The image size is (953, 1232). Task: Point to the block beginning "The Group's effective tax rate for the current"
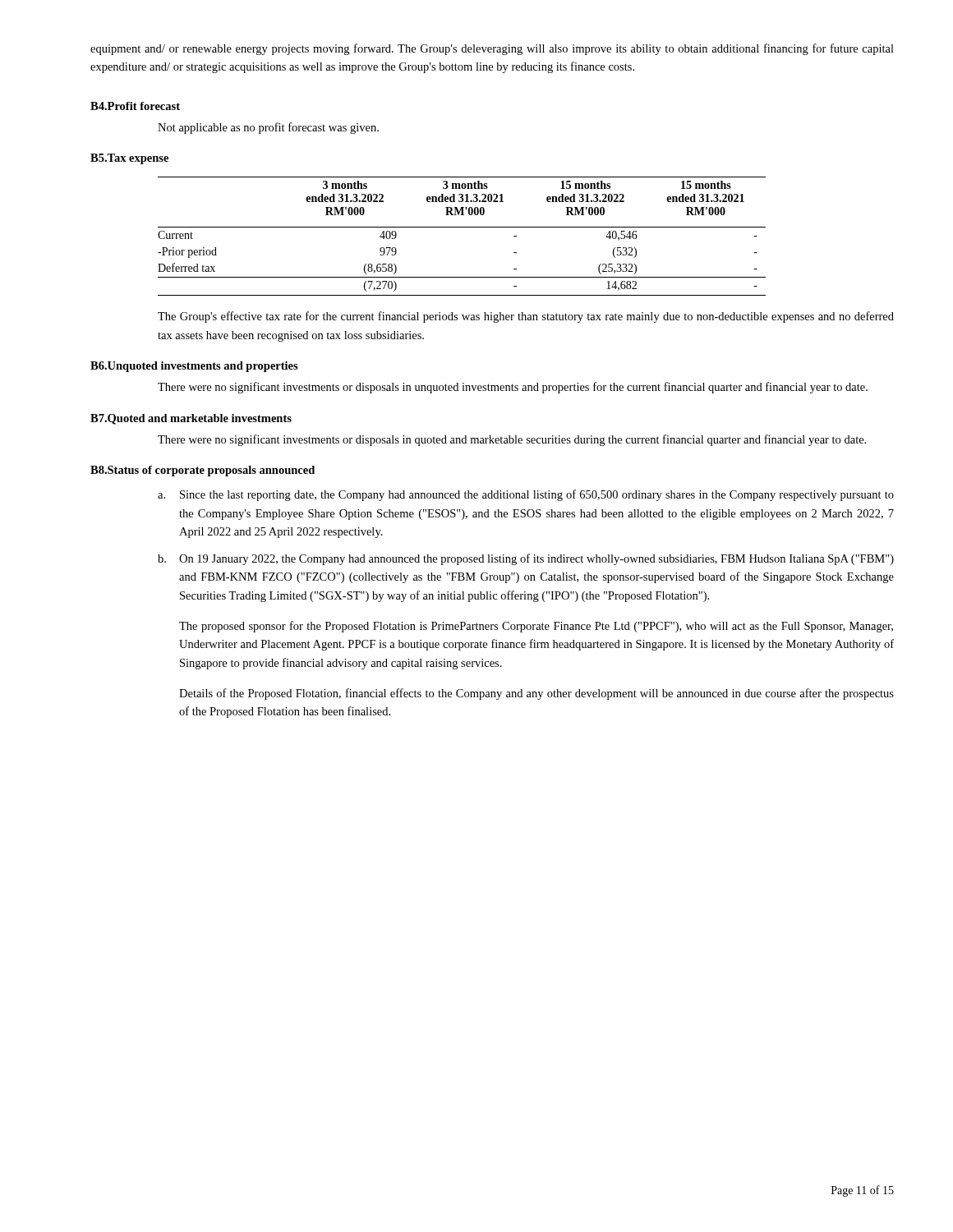tap(526, 326)
